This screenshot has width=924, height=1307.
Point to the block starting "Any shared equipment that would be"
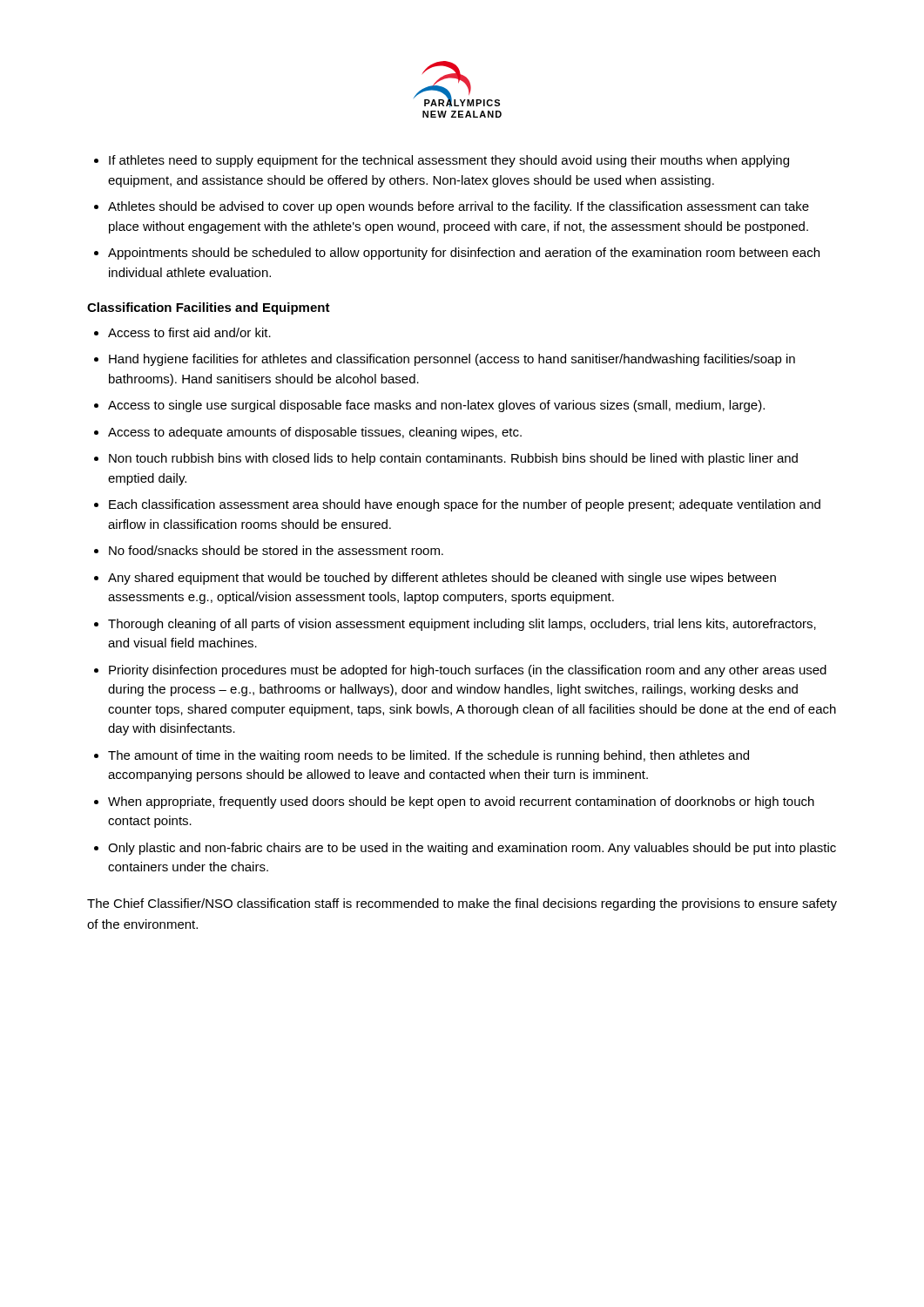pyautogui.click(x=442, y=587)
